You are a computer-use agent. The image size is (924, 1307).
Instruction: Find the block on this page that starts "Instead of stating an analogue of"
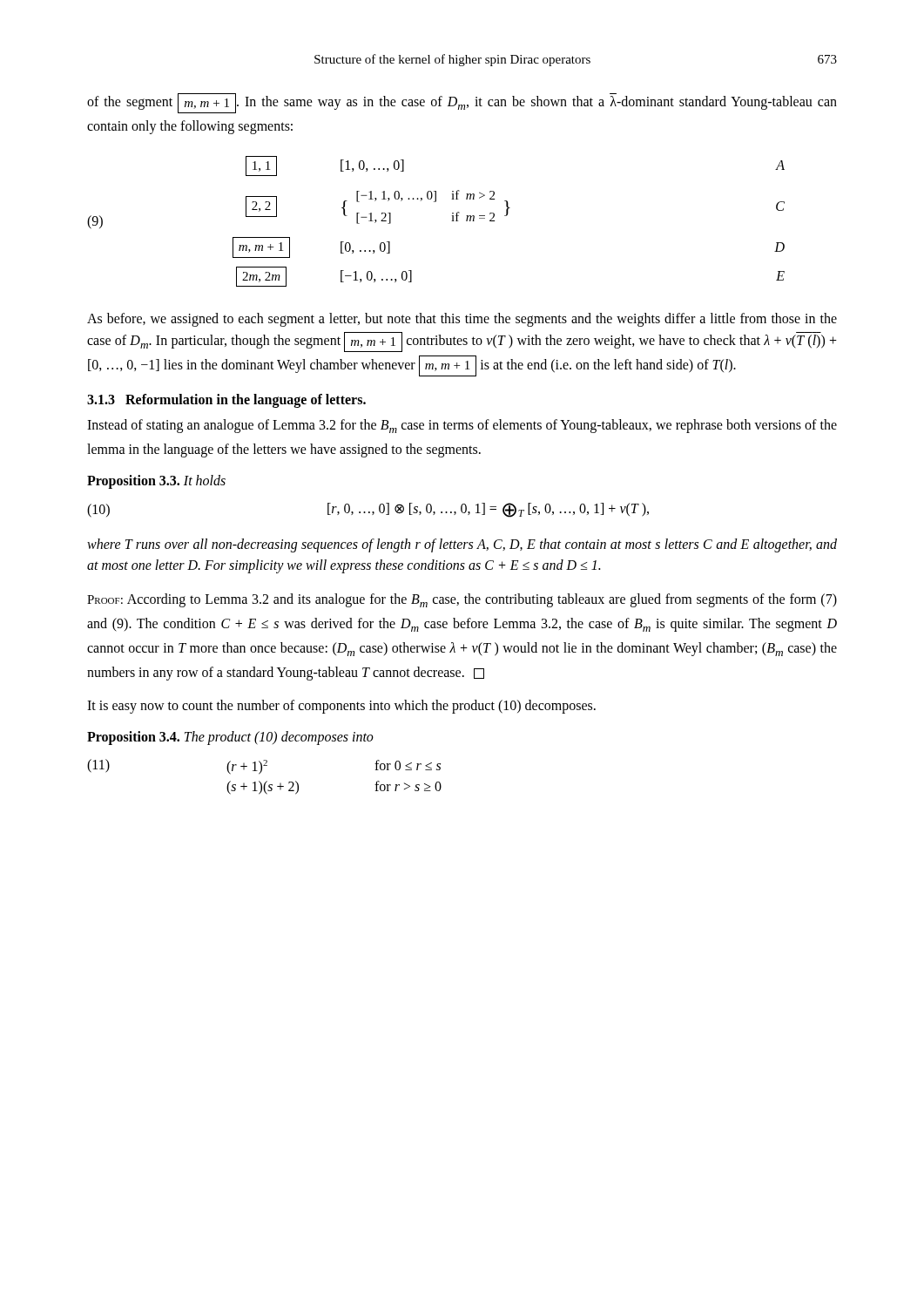tap(462, 438)
